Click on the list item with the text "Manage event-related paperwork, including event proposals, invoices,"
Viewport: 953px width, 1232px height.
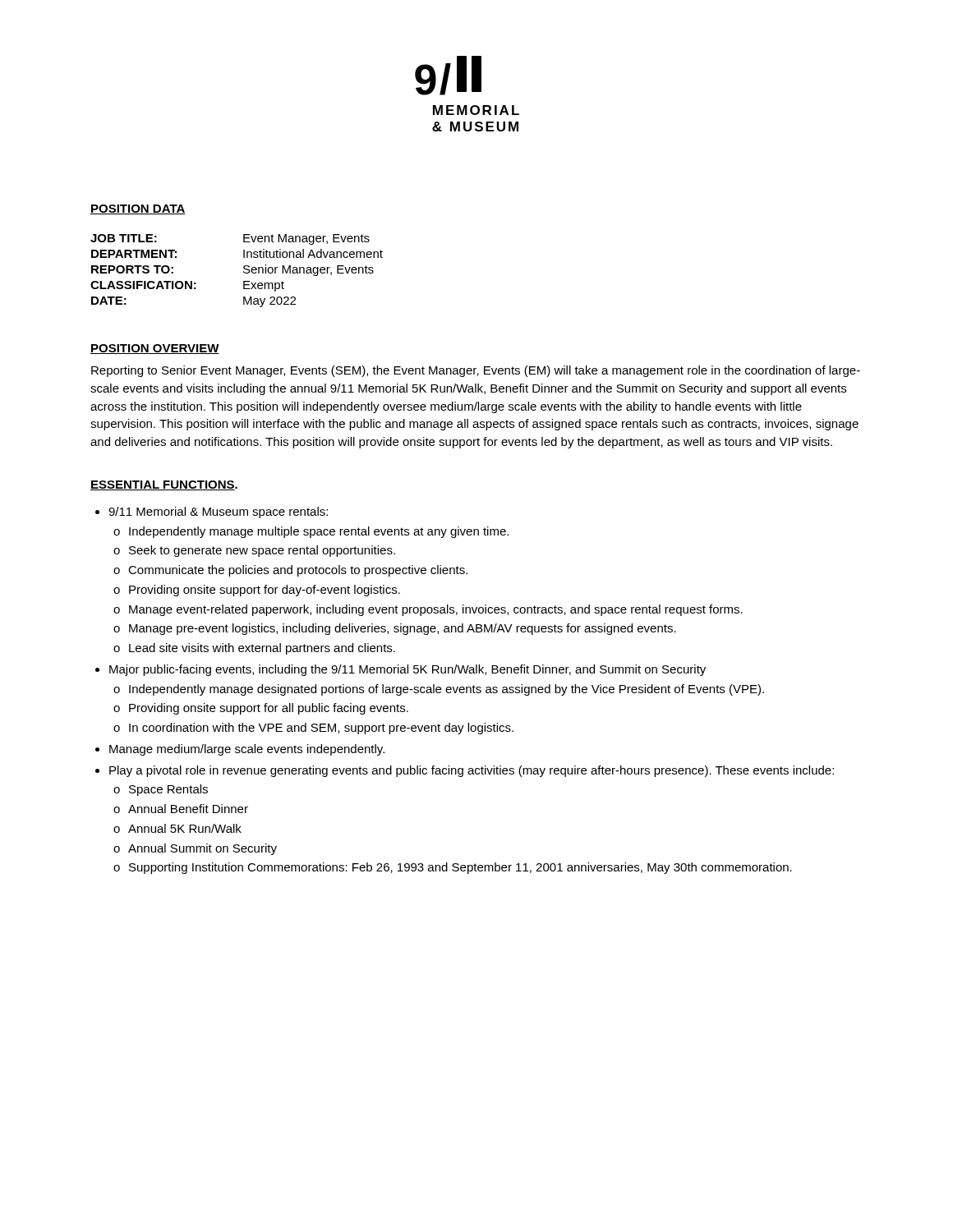tap(436, 609)
